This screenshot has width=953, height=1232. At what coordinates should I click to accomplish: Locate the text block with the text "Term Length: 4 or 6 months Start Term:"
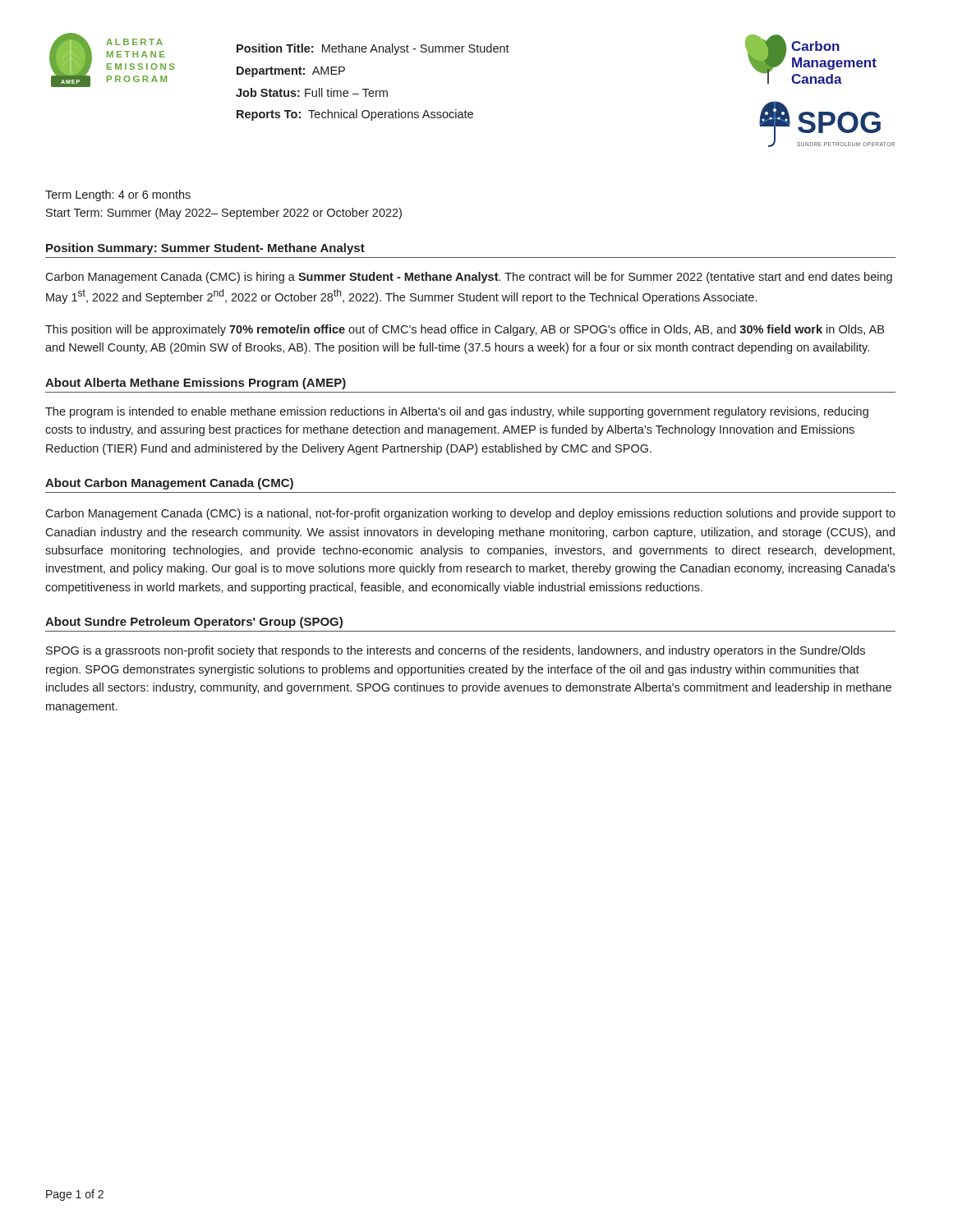point(224,204)
